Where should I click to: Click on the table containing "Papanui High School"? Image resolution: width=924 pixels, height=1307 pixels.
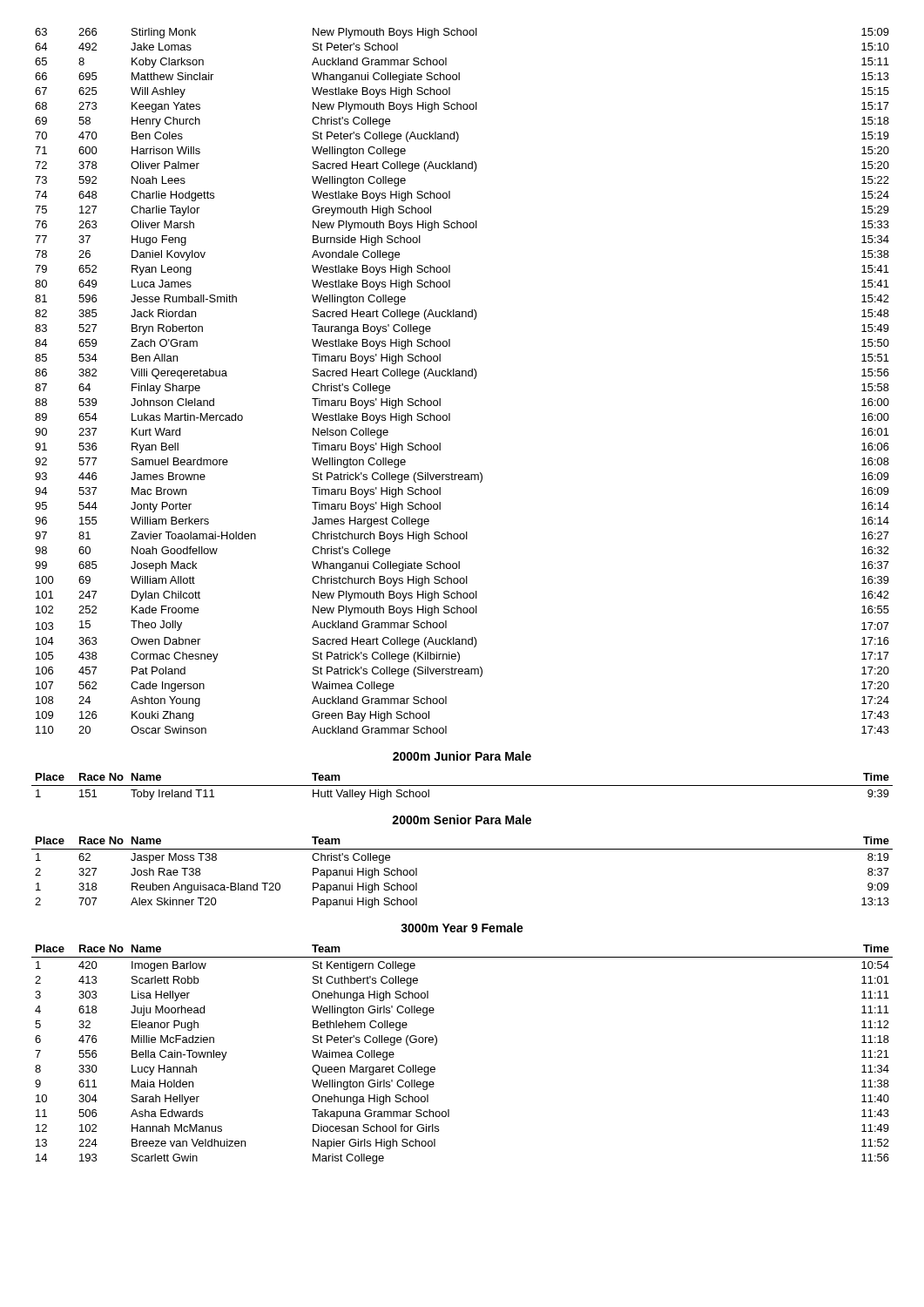coord(462,870)
